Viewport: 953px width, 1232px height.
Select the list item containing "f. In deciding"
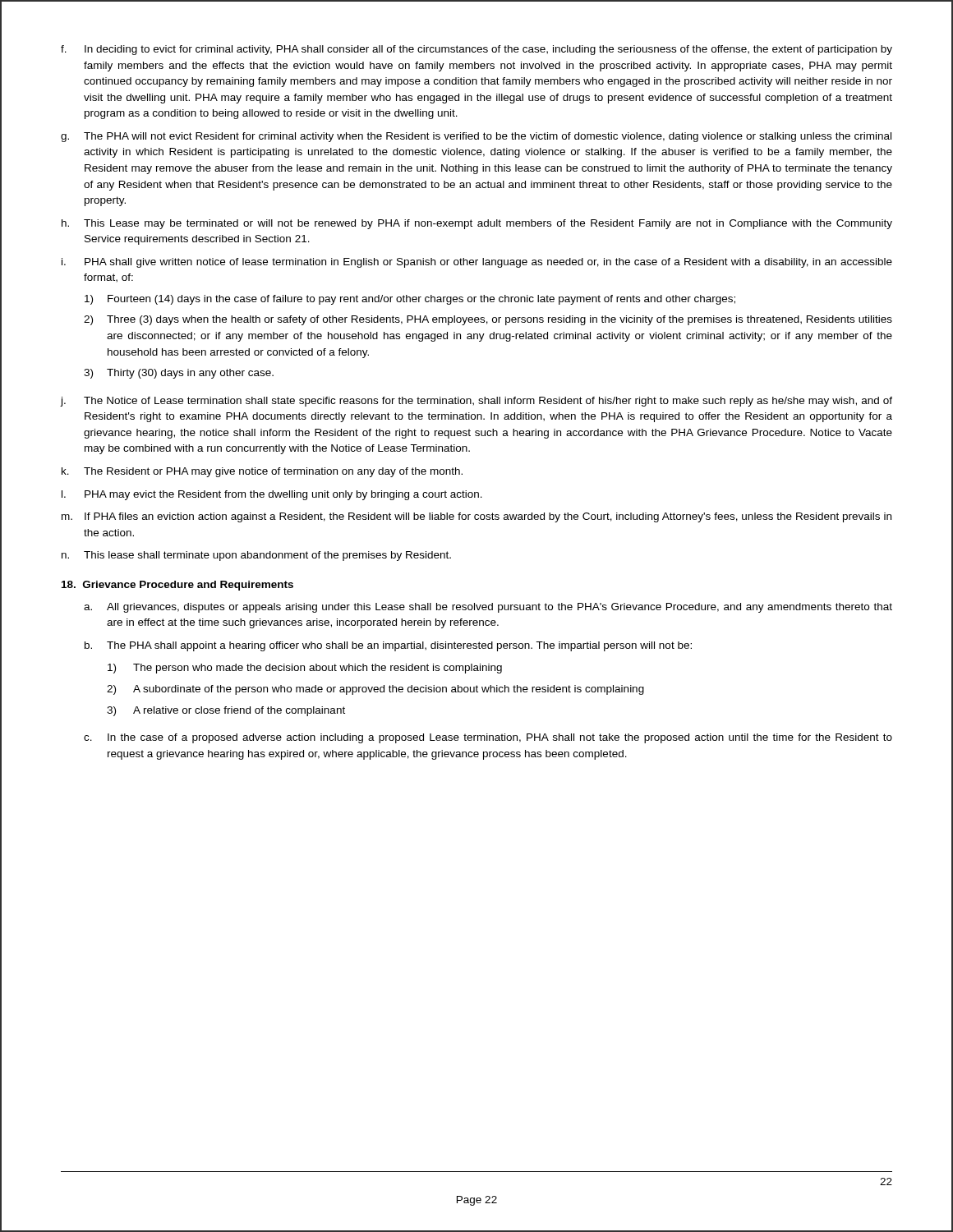pyautogui.click(x=476, y=81)
